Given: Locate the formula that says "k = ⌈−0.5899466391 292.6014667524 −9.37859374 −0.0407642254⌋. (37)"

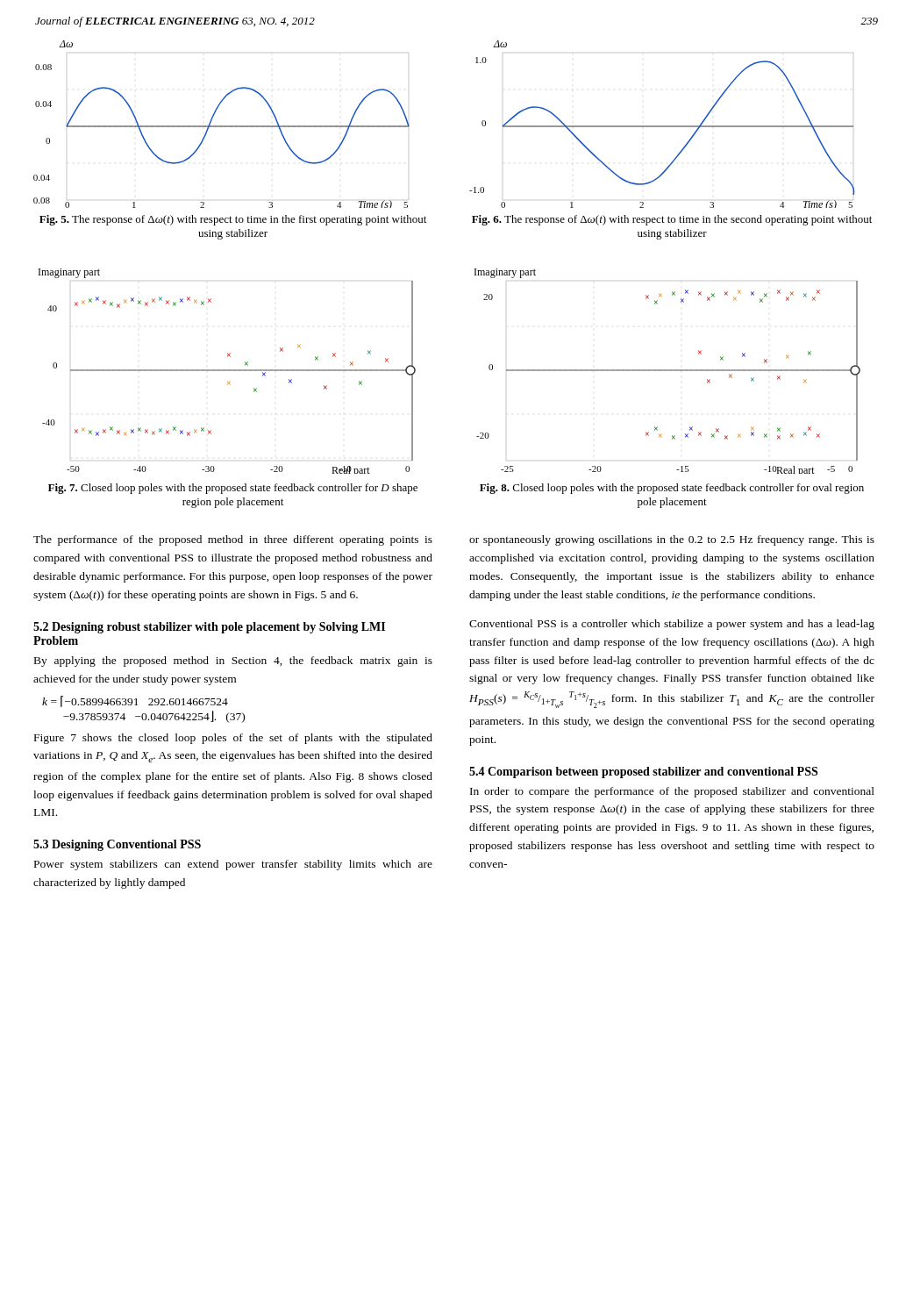Looking at the screenshot, I should pos(144,708).
